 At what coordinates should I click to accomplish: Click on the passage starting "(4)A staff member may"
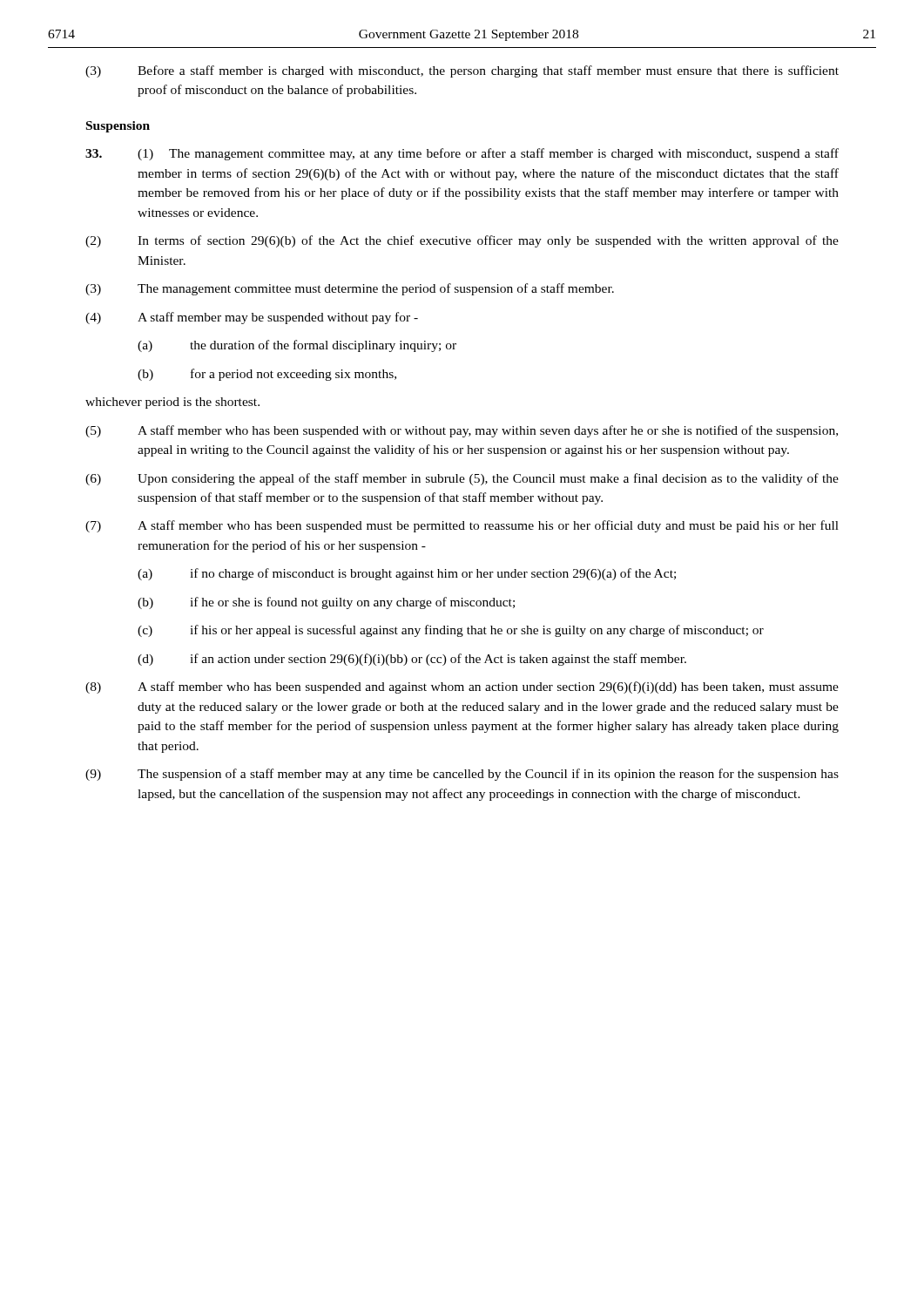coord(252,318)
